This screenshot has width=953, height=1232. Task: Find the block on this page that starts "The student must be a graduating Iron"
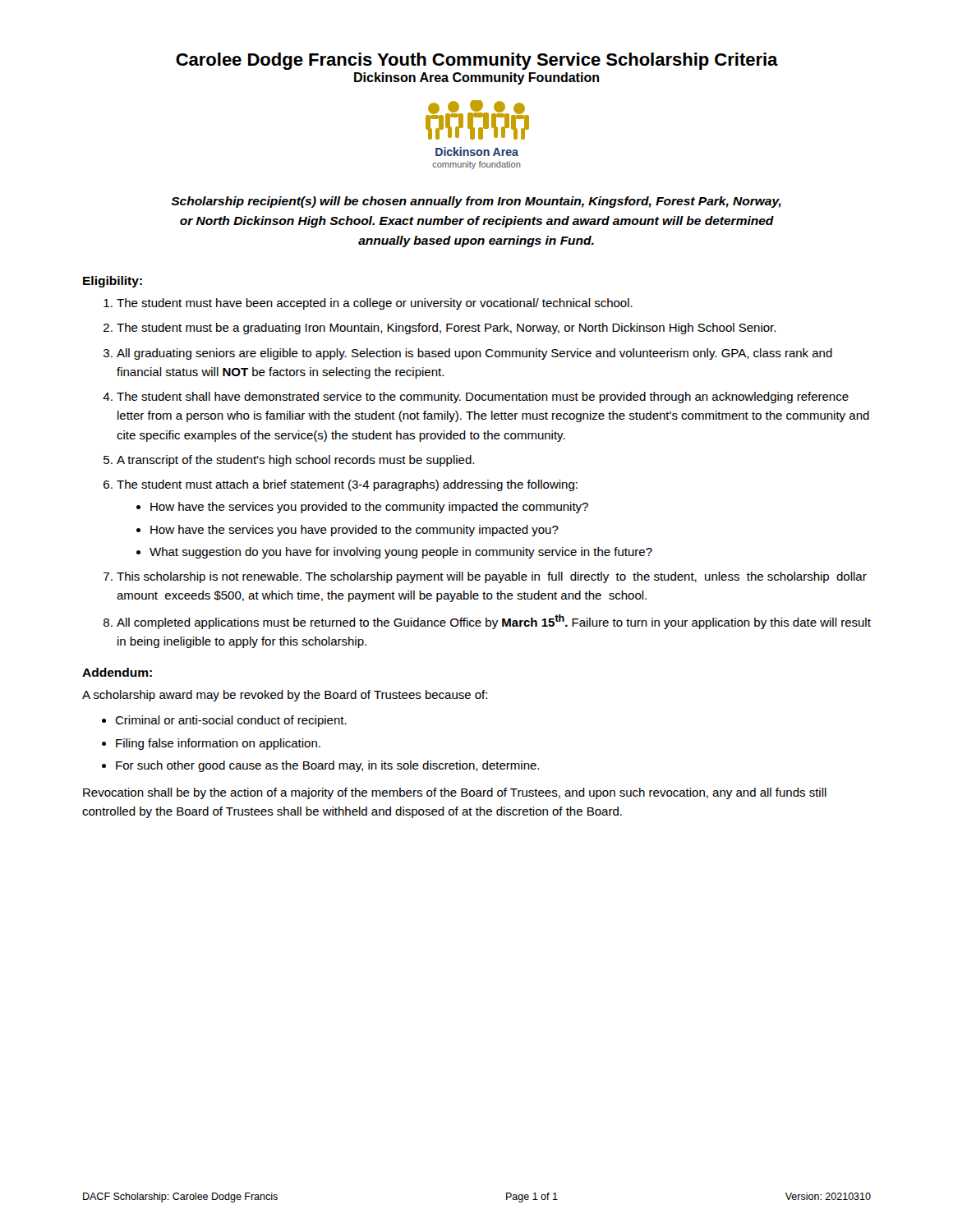click(447, 328)
